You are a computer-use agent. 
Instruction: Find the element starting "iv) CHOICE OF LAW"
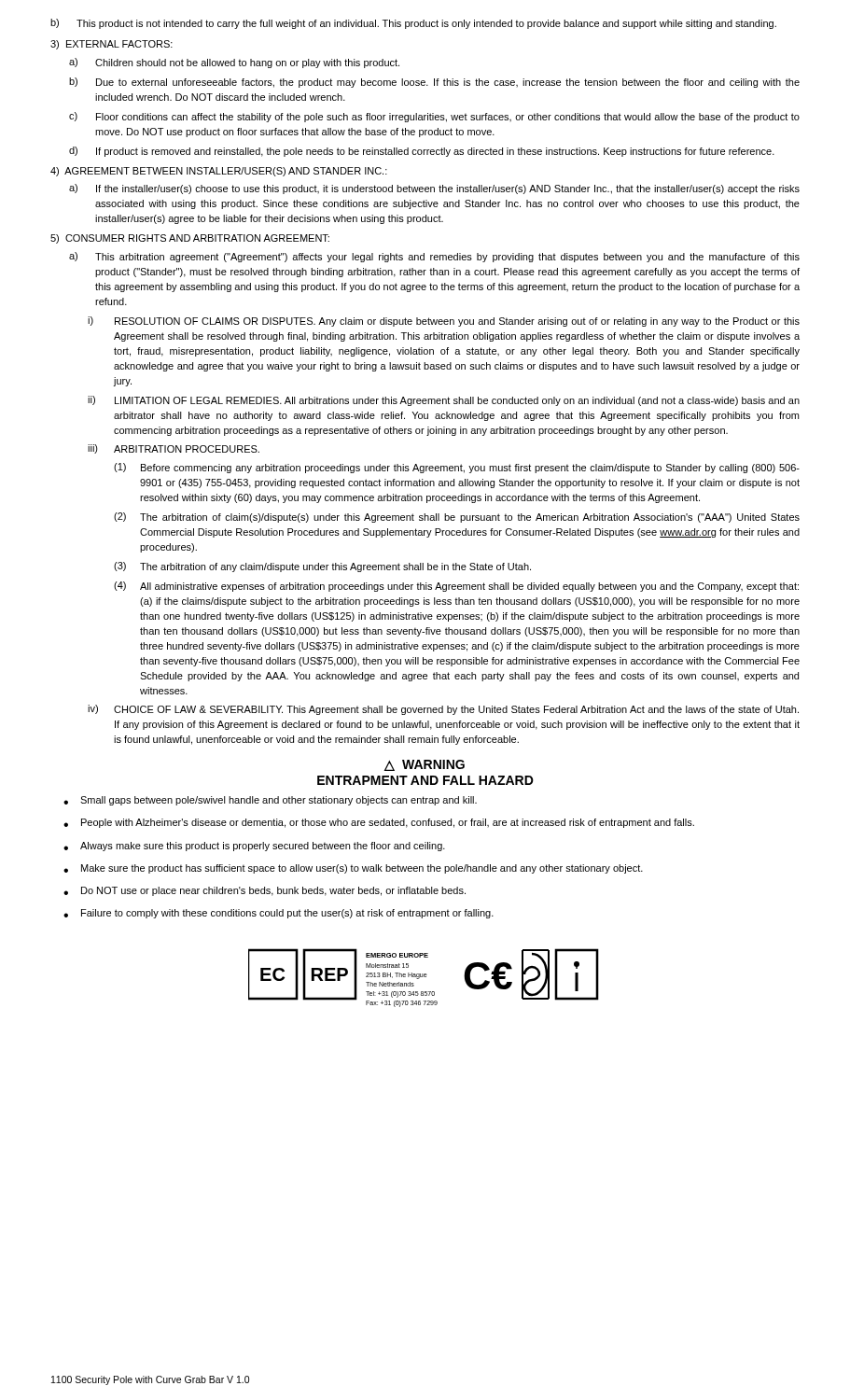(444, 726)
